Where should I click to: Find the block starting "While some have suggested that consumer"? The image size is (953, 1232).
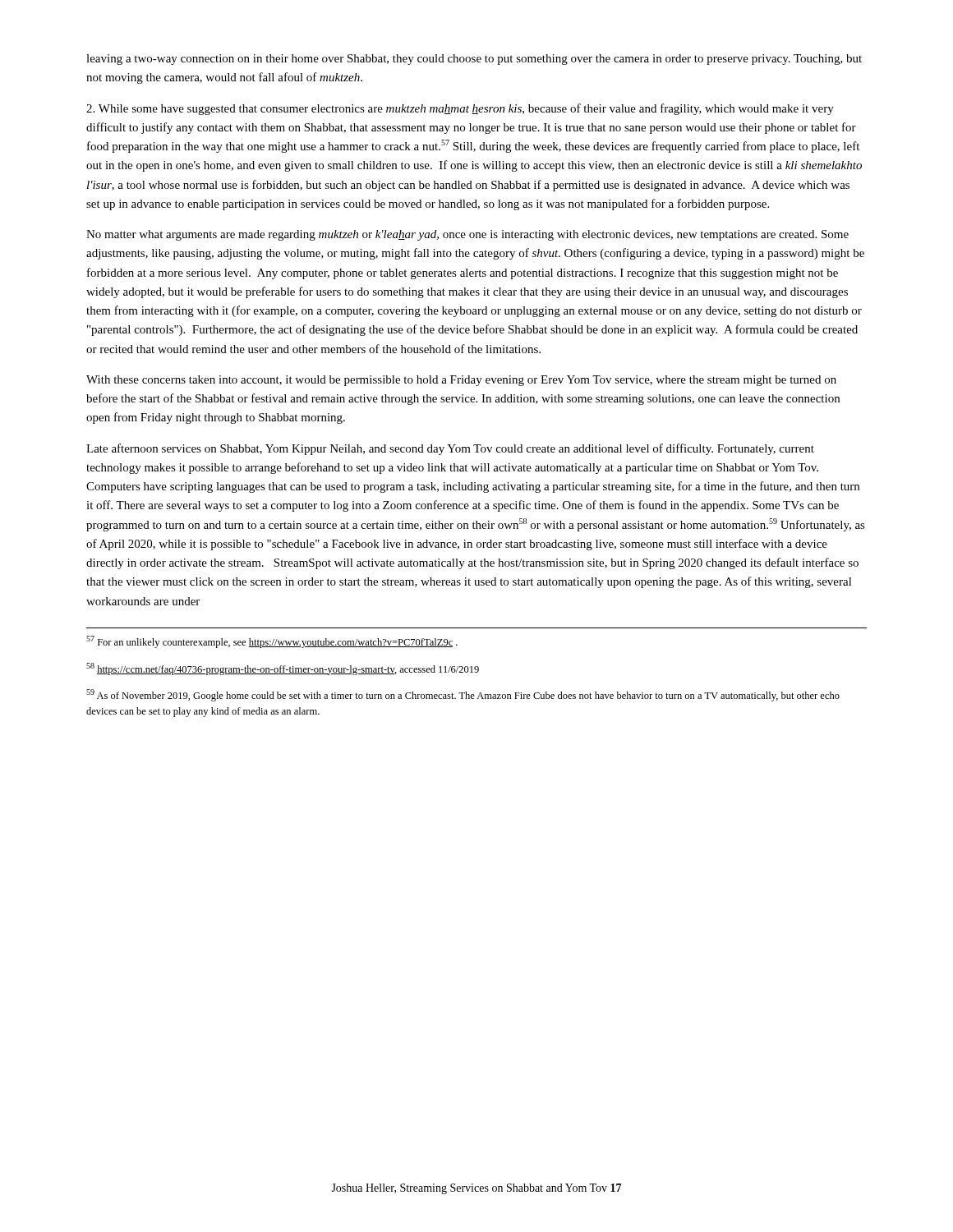(x=476, y=156)
